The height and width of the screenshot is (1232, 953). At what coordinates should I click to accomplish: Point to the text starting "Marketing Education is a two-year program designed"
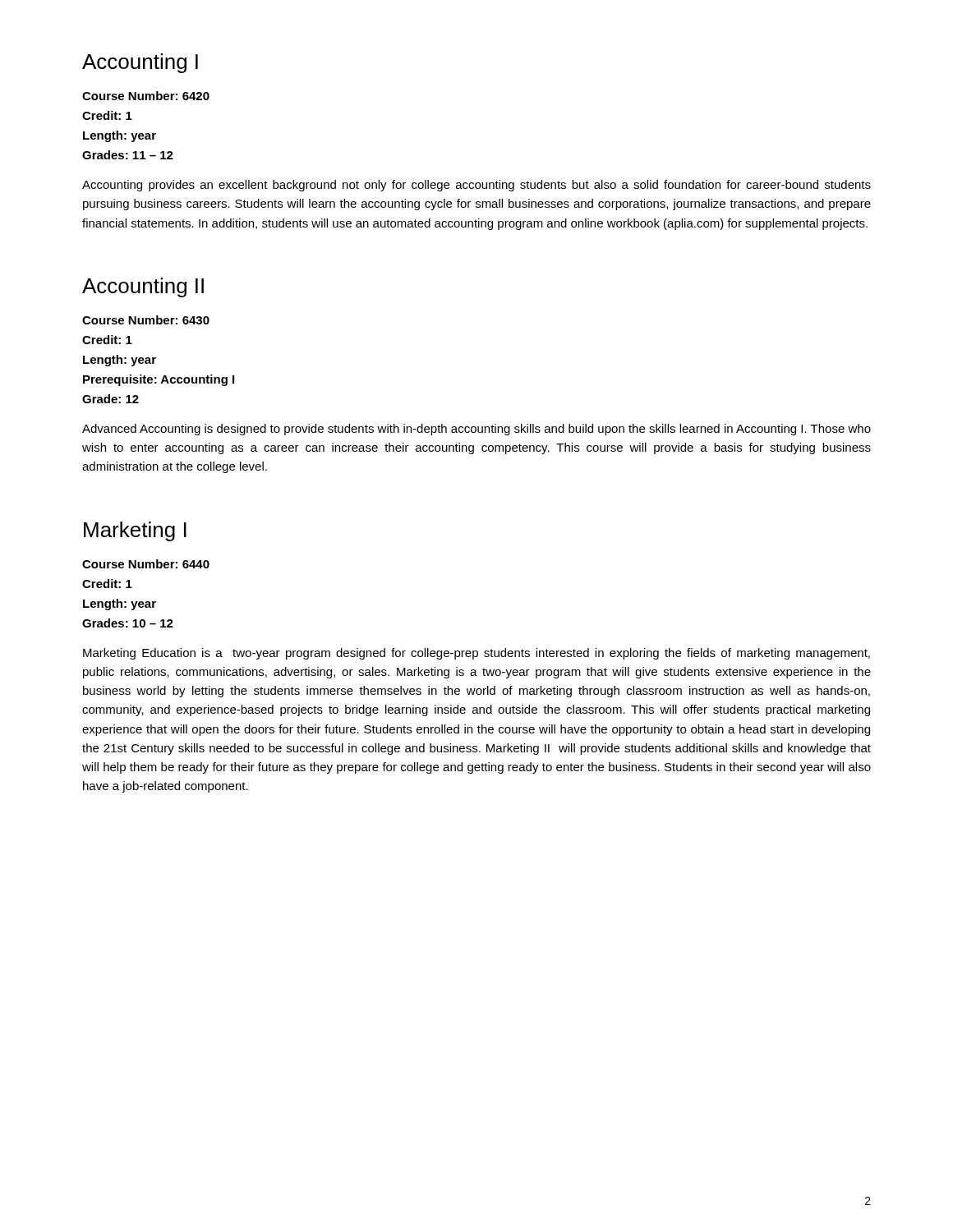(476, 719)
